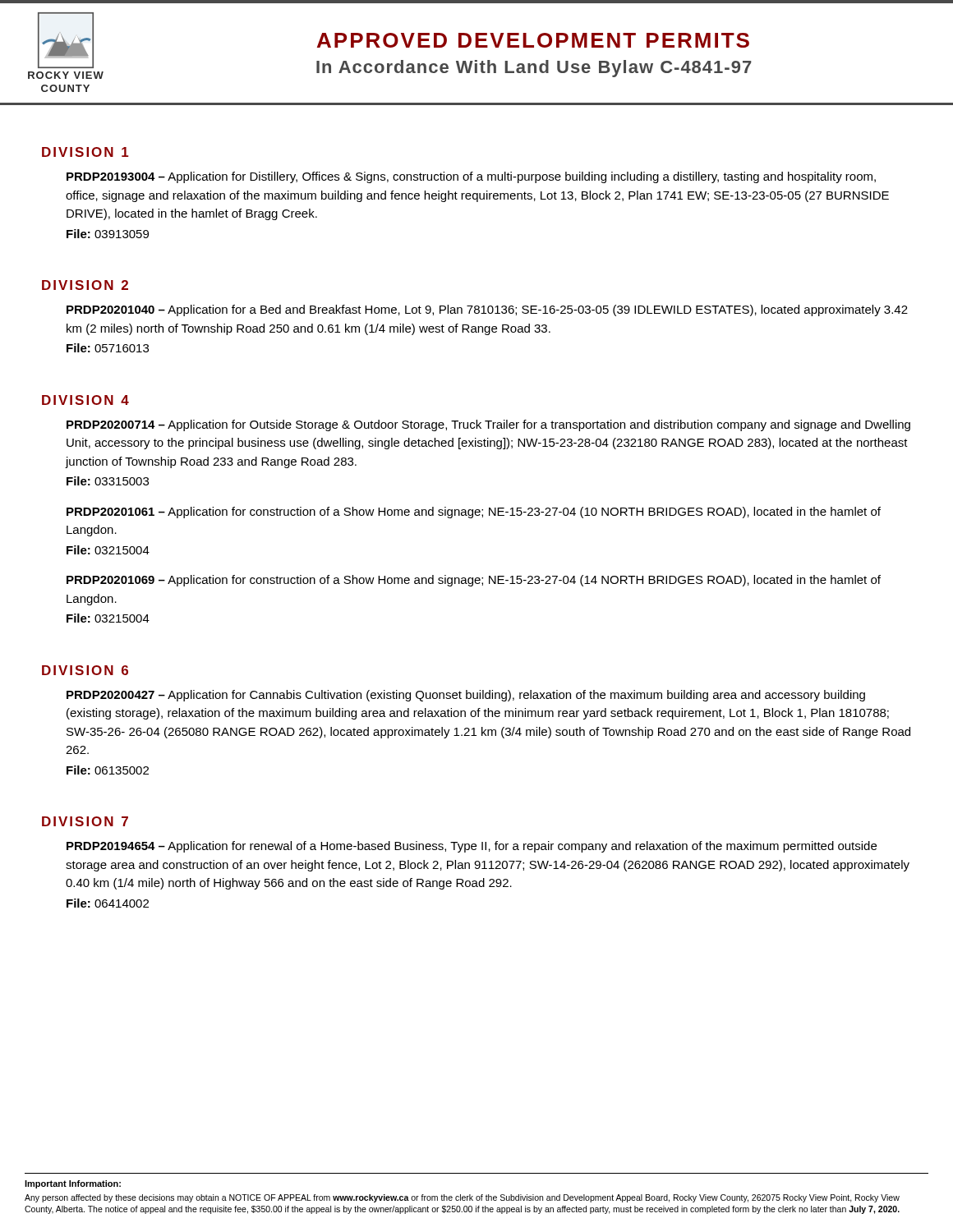Click on the element starting "PRDP20201040 – Application for"

pos(489,329)
